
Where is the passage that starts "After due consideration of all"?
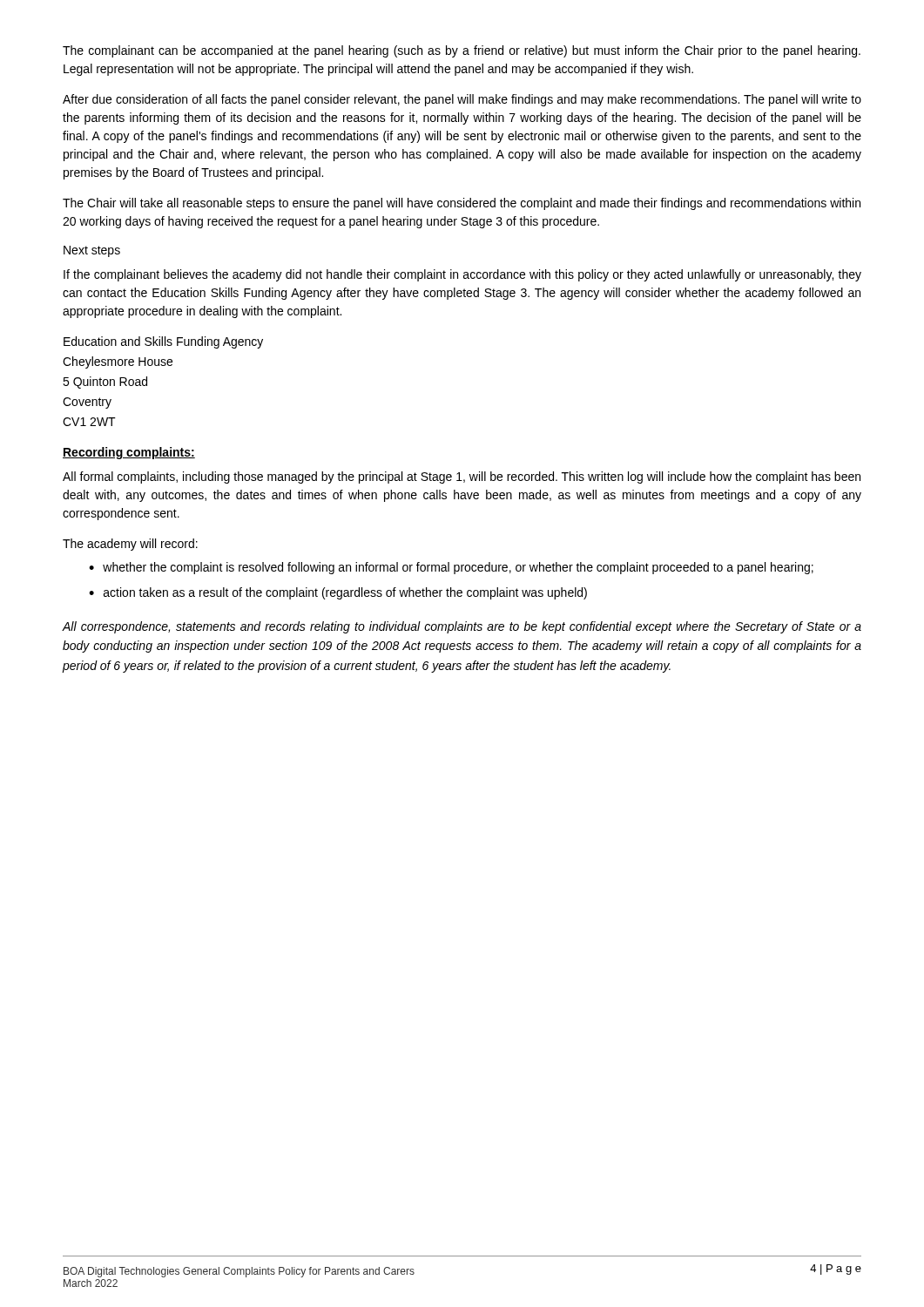(x=462, y=136)
